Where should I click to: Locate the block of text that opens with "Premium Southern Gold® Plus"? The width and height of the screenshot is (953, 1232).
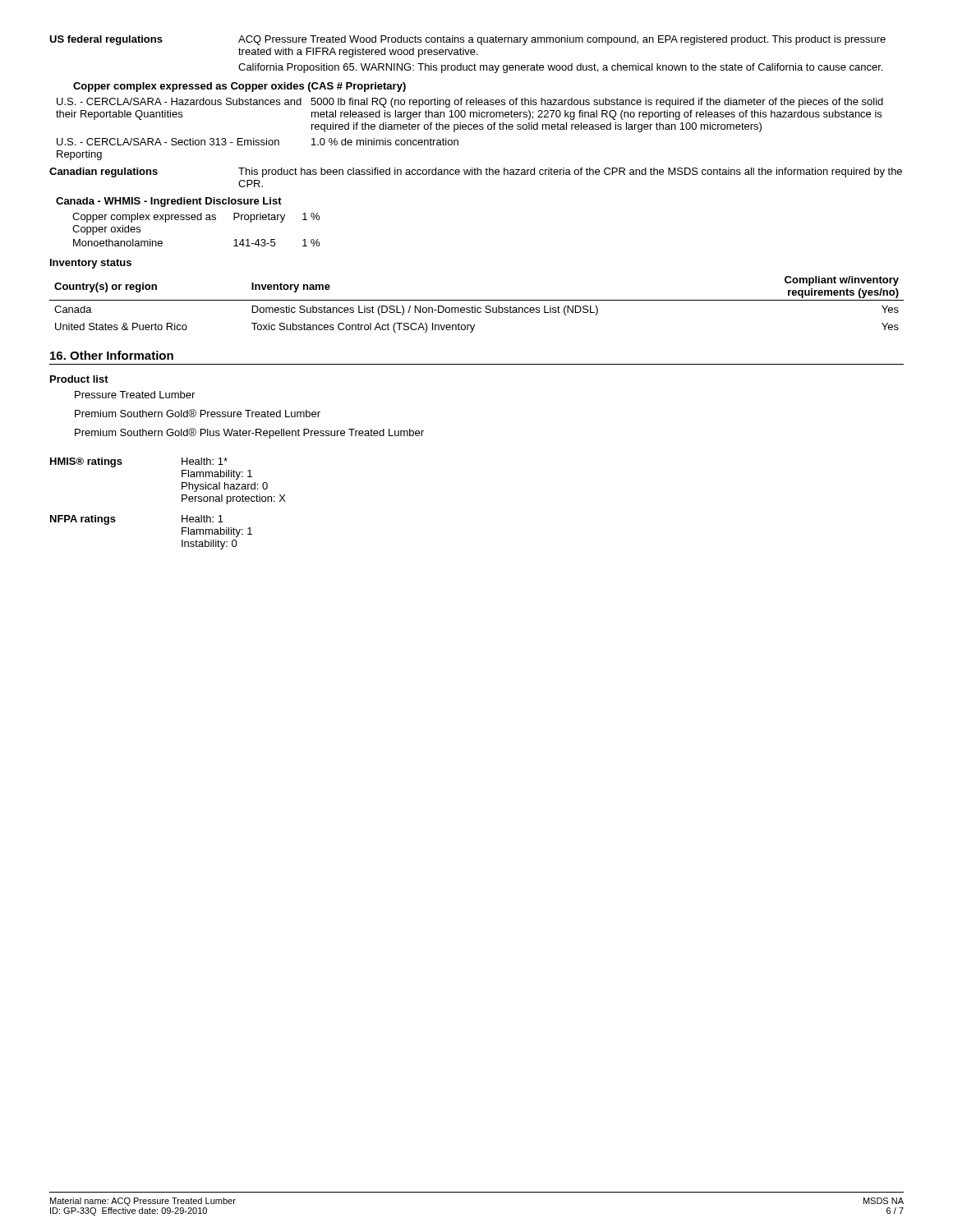point(249,432)
